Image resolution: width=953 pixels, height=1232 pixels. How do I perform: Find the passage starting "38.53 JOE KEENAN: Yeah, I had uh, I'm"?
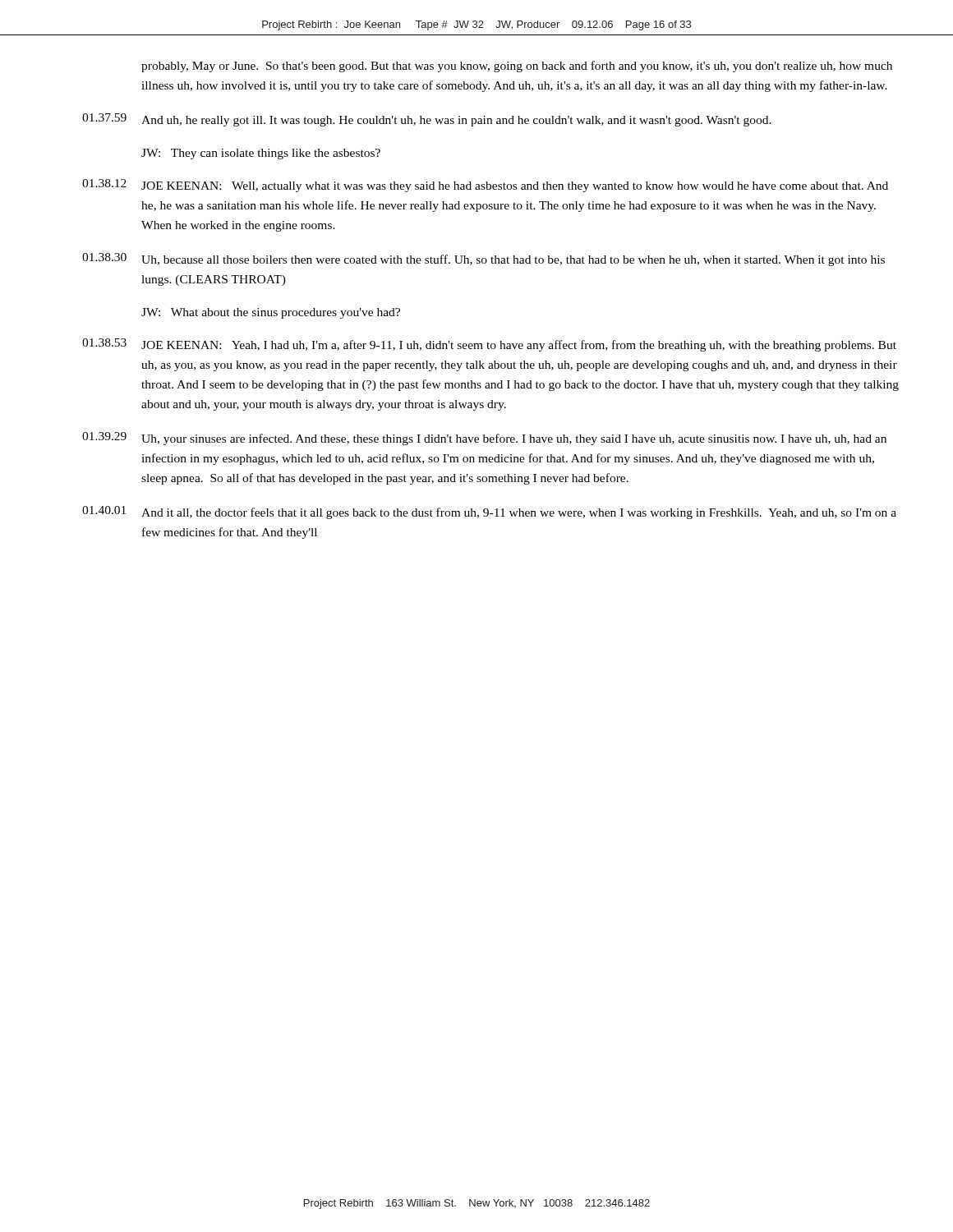click(x=493, y=375)
